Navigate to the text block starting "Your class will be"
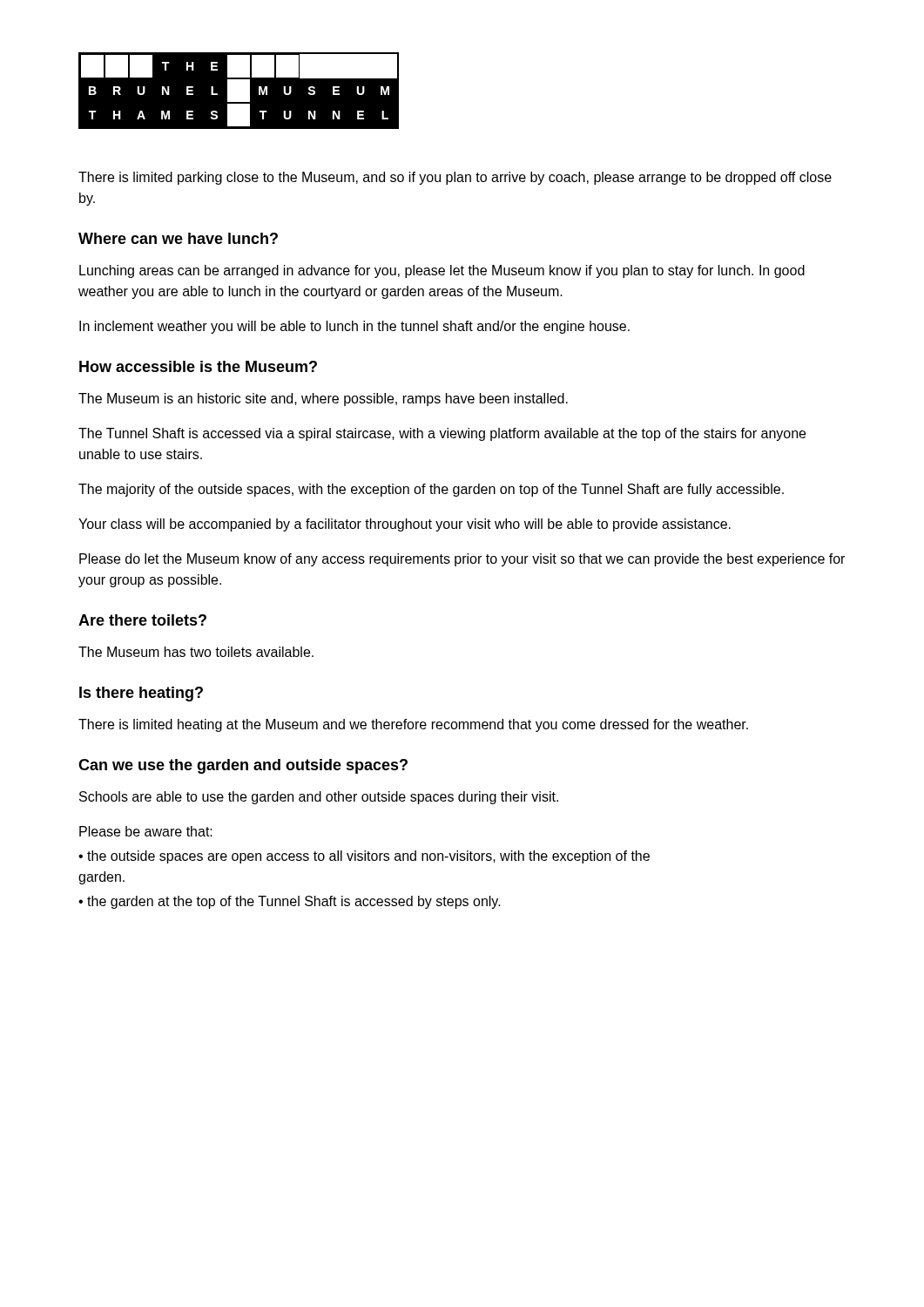924x1307 pixels. pos(405,524)
